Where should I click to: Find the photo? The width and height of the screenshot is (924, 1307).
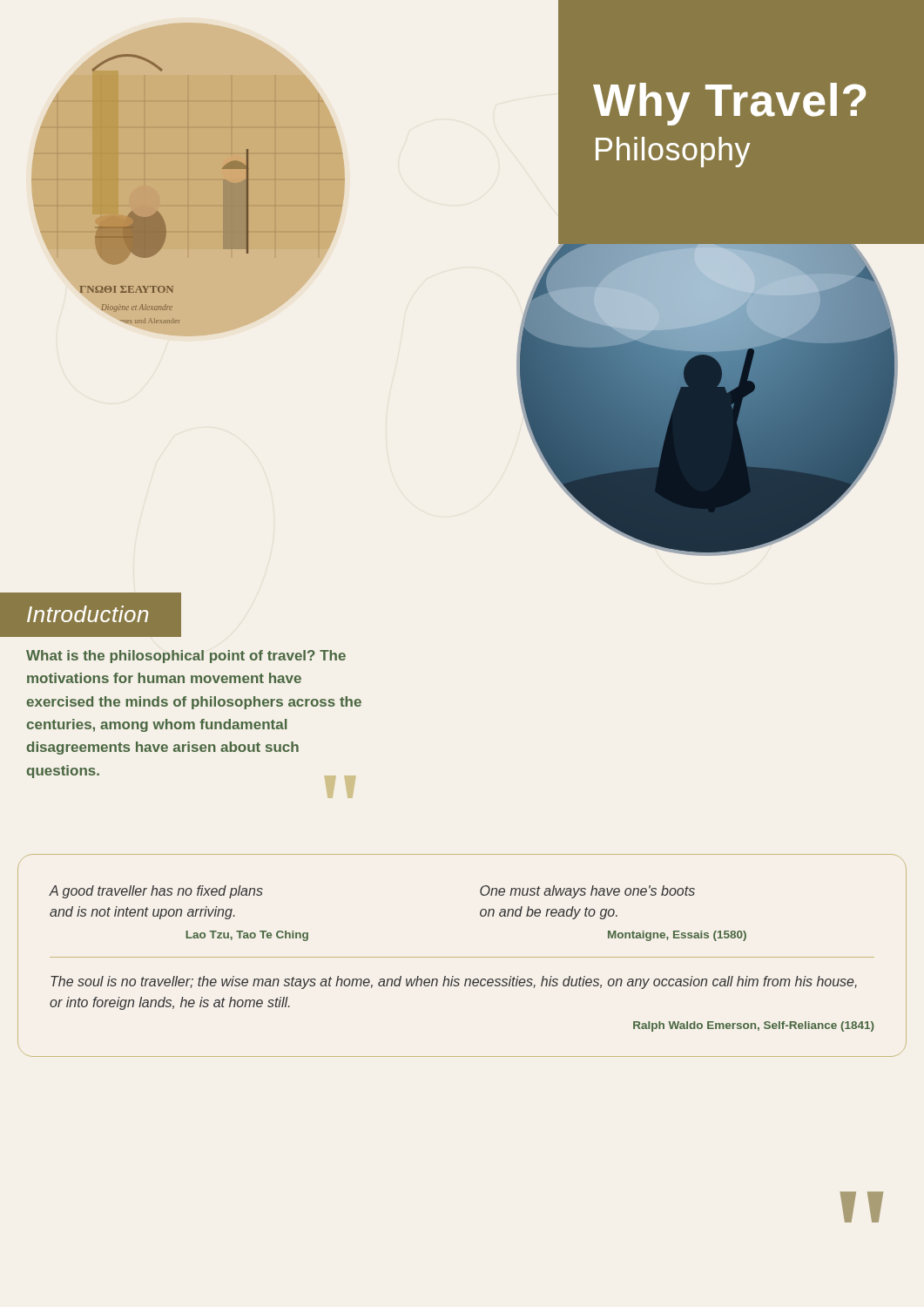[x=707, y=365]
